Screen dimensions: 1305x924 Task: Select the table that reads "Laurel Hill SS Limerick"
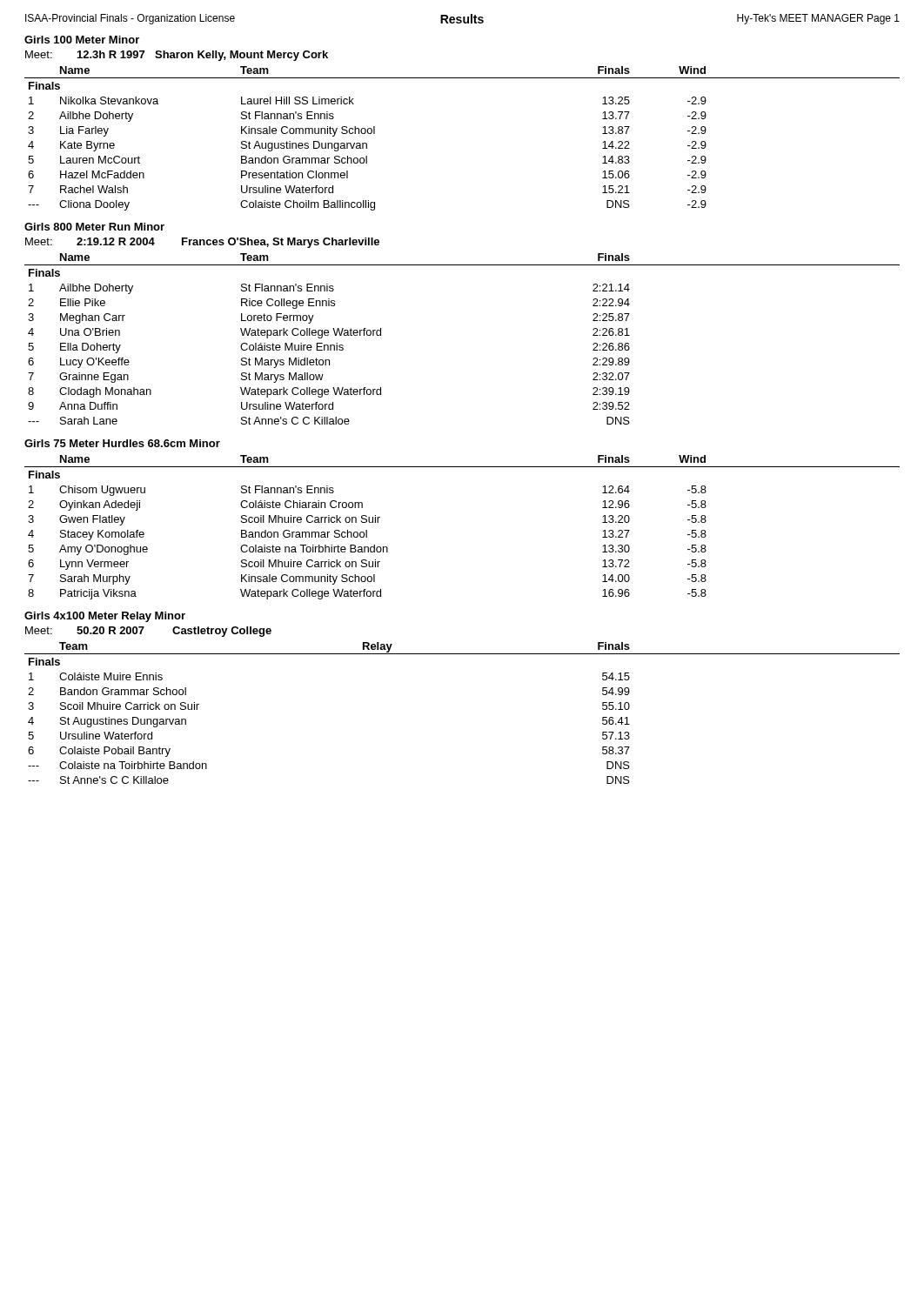click(462, 137)
